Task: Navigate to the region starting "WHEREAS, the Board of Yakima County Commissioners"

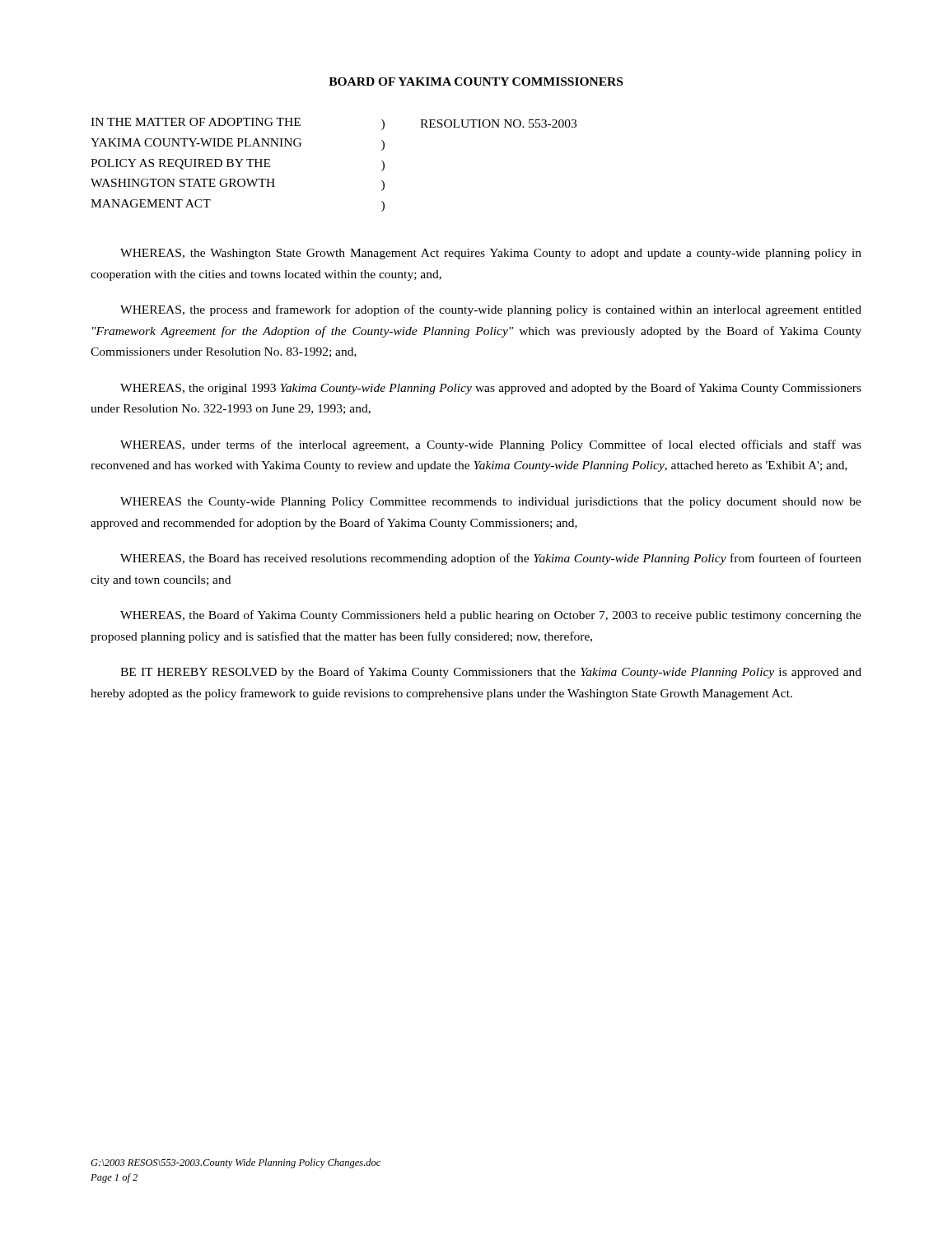Action: [x=476, y=625]
